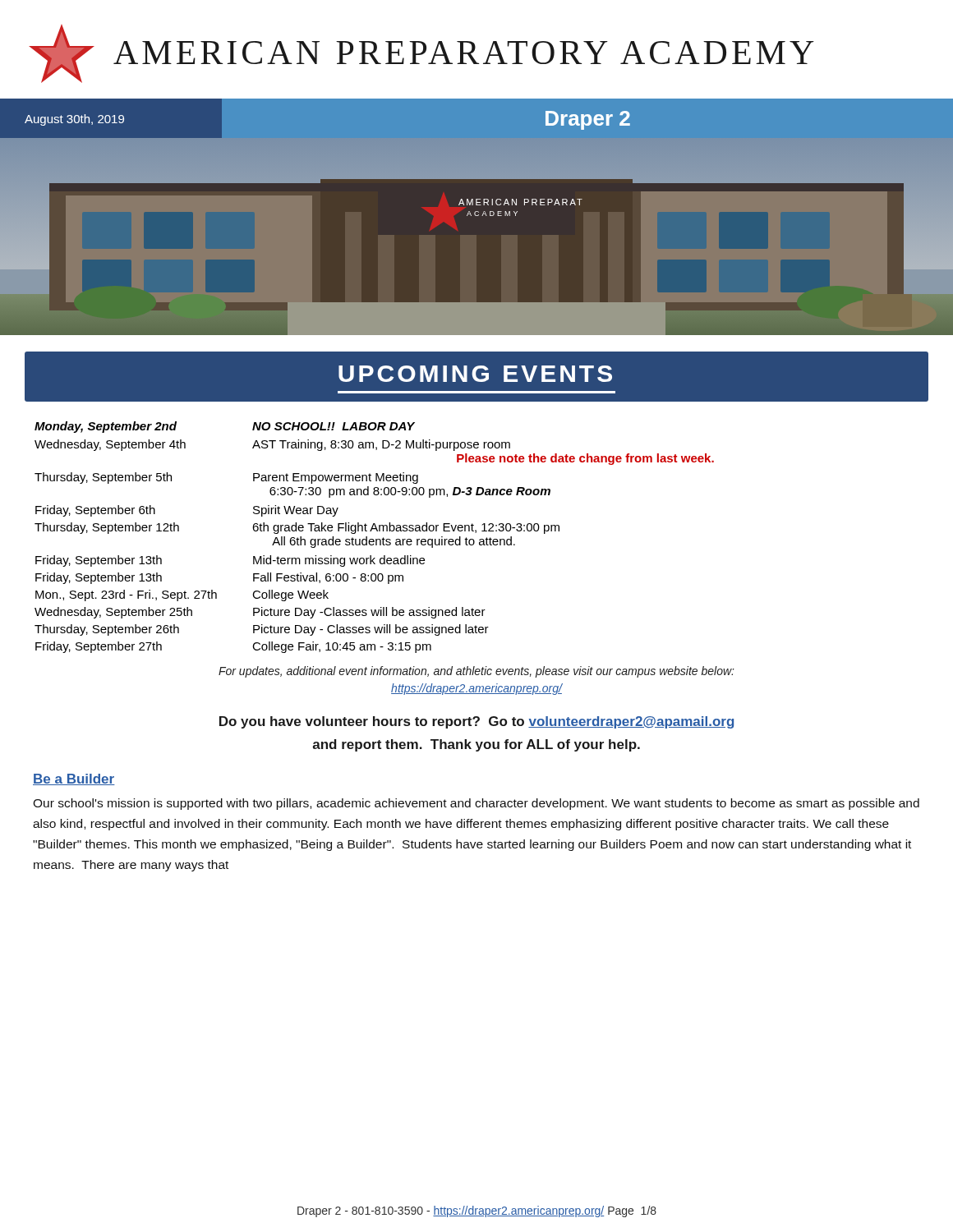Locate the title that says "American Preparatory Academy"
953x1232 pixels.
pos(421,53)
